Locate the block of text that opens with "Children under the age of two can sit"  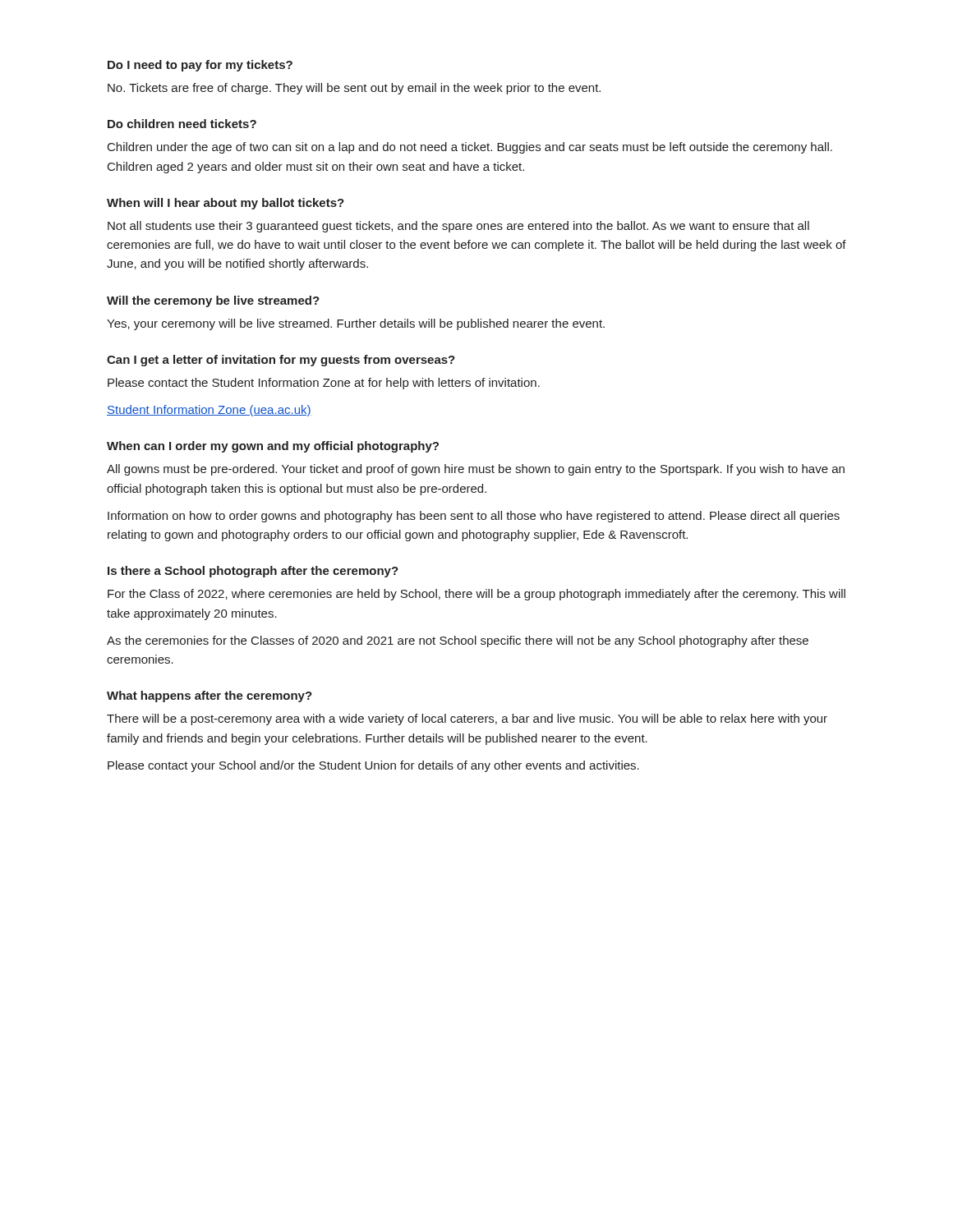(470, 156)
